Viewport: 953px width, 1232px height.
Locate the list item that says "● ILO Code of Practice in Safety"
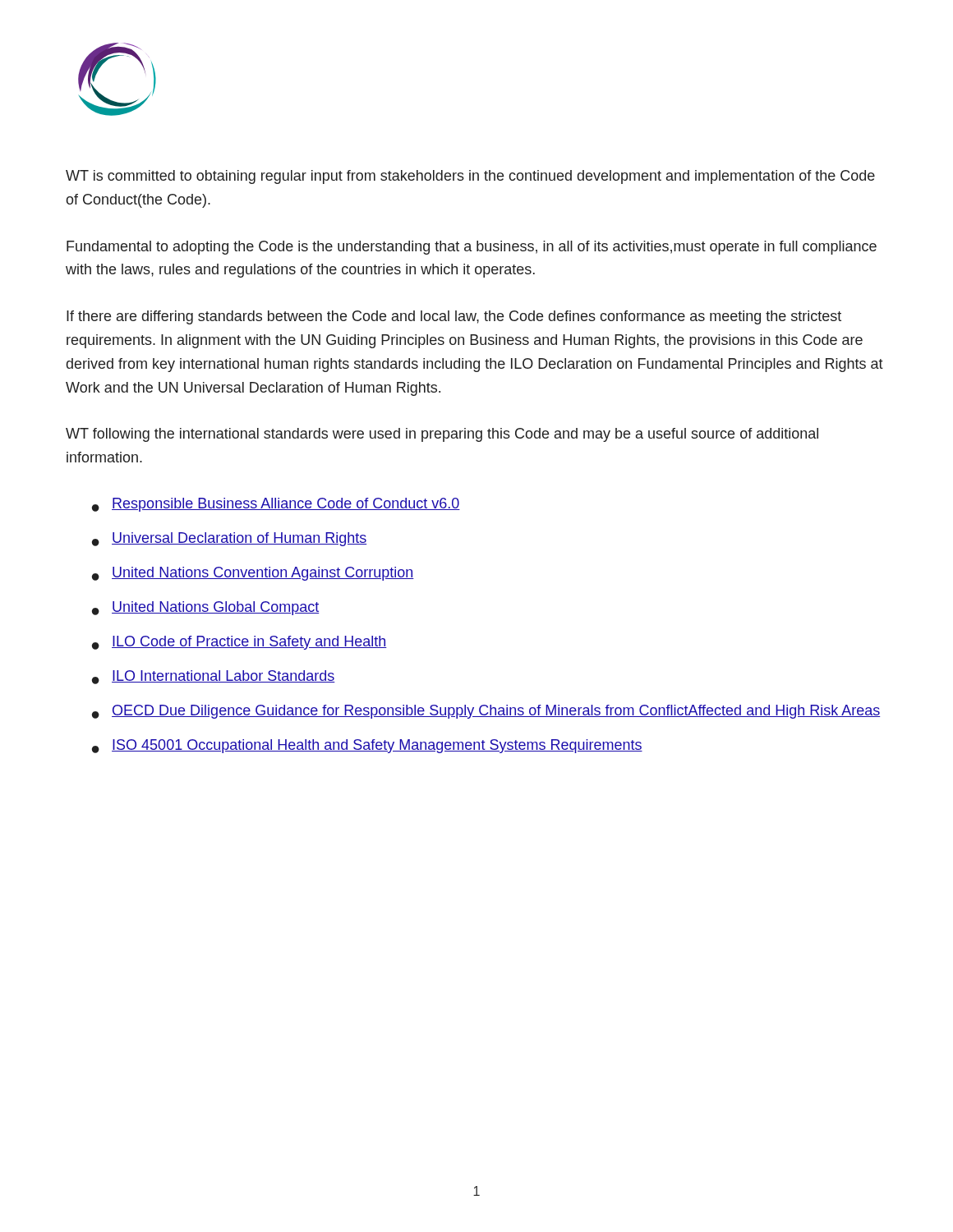(x=238, y=644)
